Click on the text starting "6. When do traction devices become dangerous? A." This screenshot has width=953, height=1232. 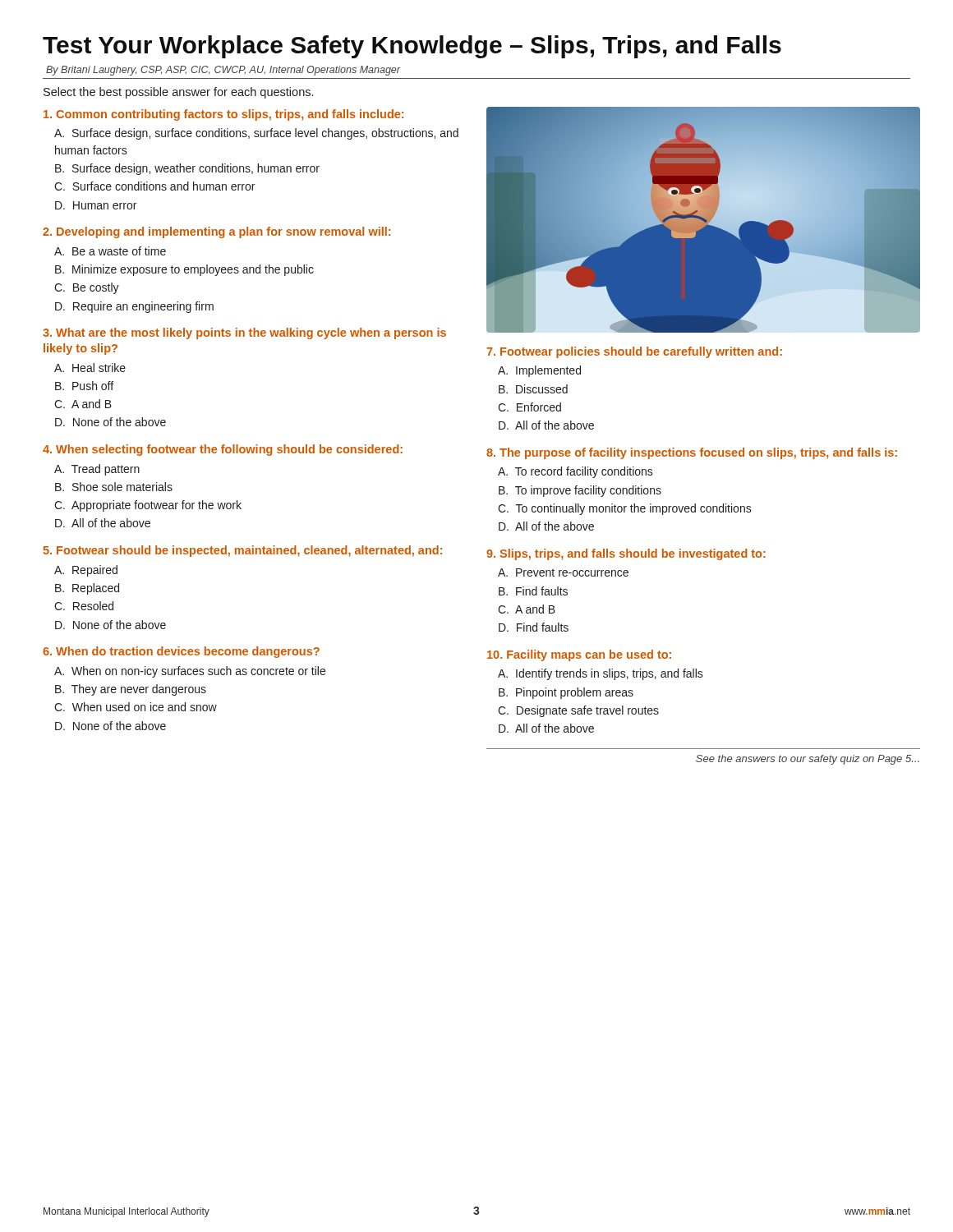[x=181, y=652]
